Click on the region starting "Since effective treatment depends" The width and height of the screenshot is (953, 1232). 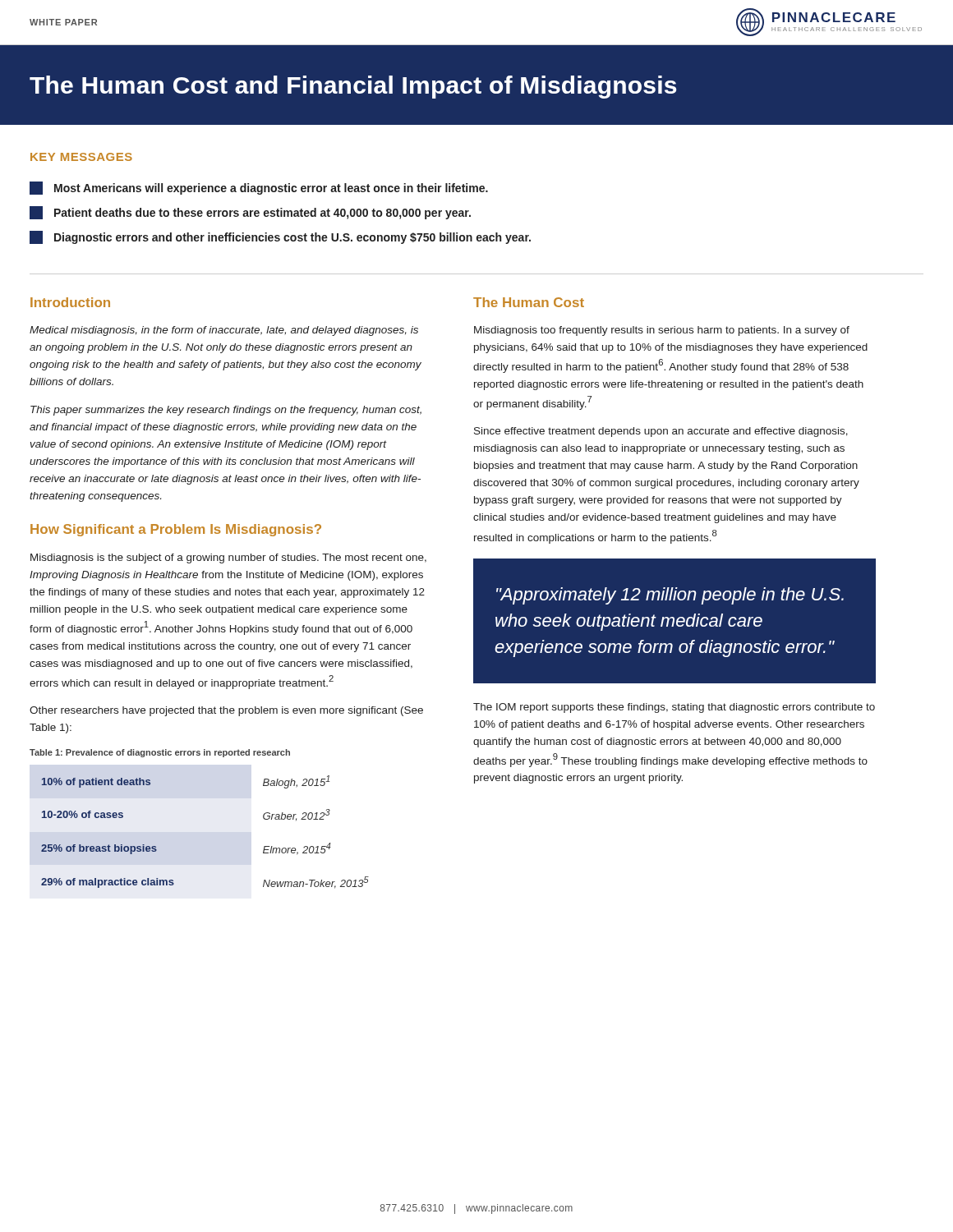coord(666,484)
